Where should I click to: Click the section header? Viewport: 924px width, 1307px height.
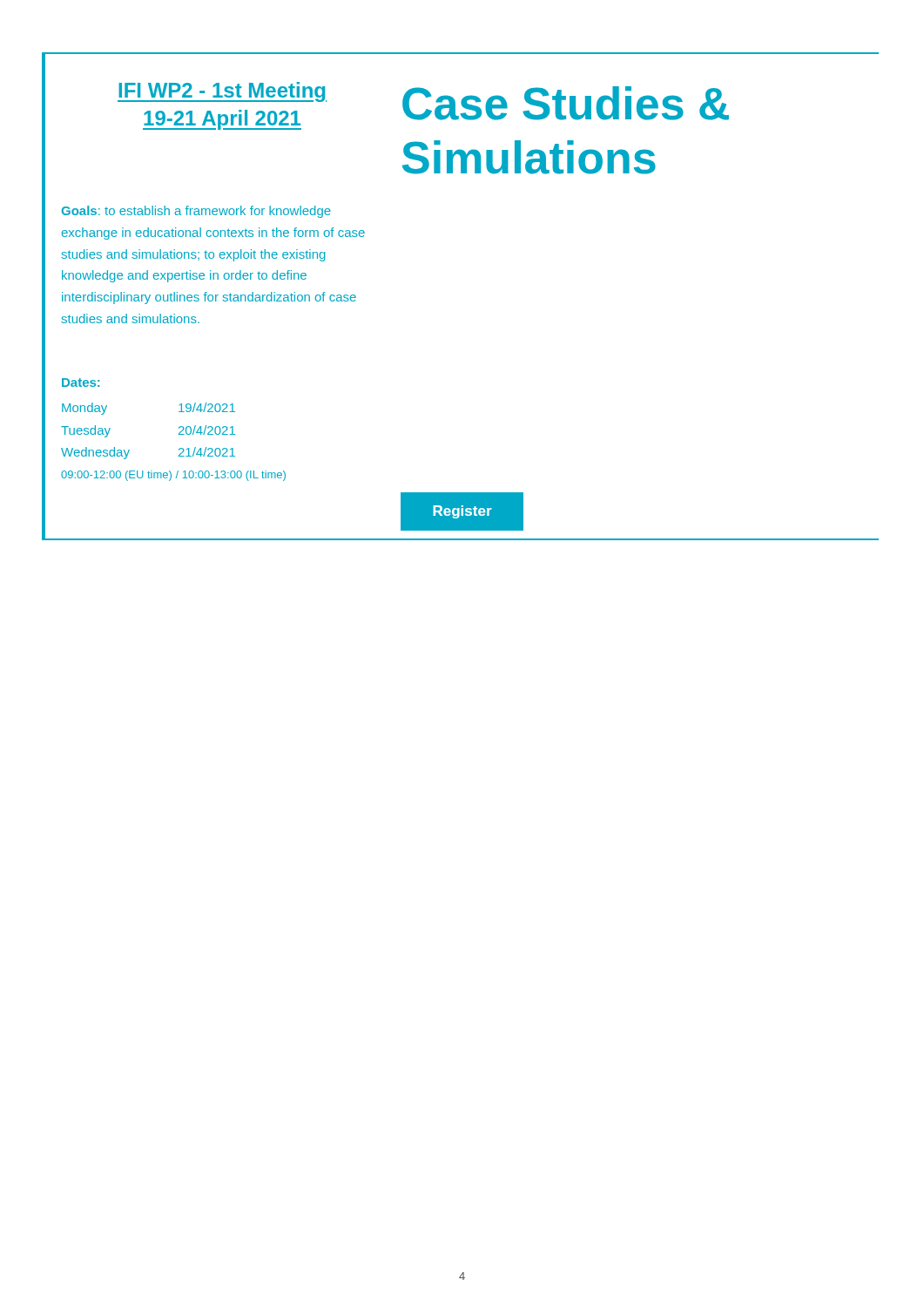(x=81, y=382)
